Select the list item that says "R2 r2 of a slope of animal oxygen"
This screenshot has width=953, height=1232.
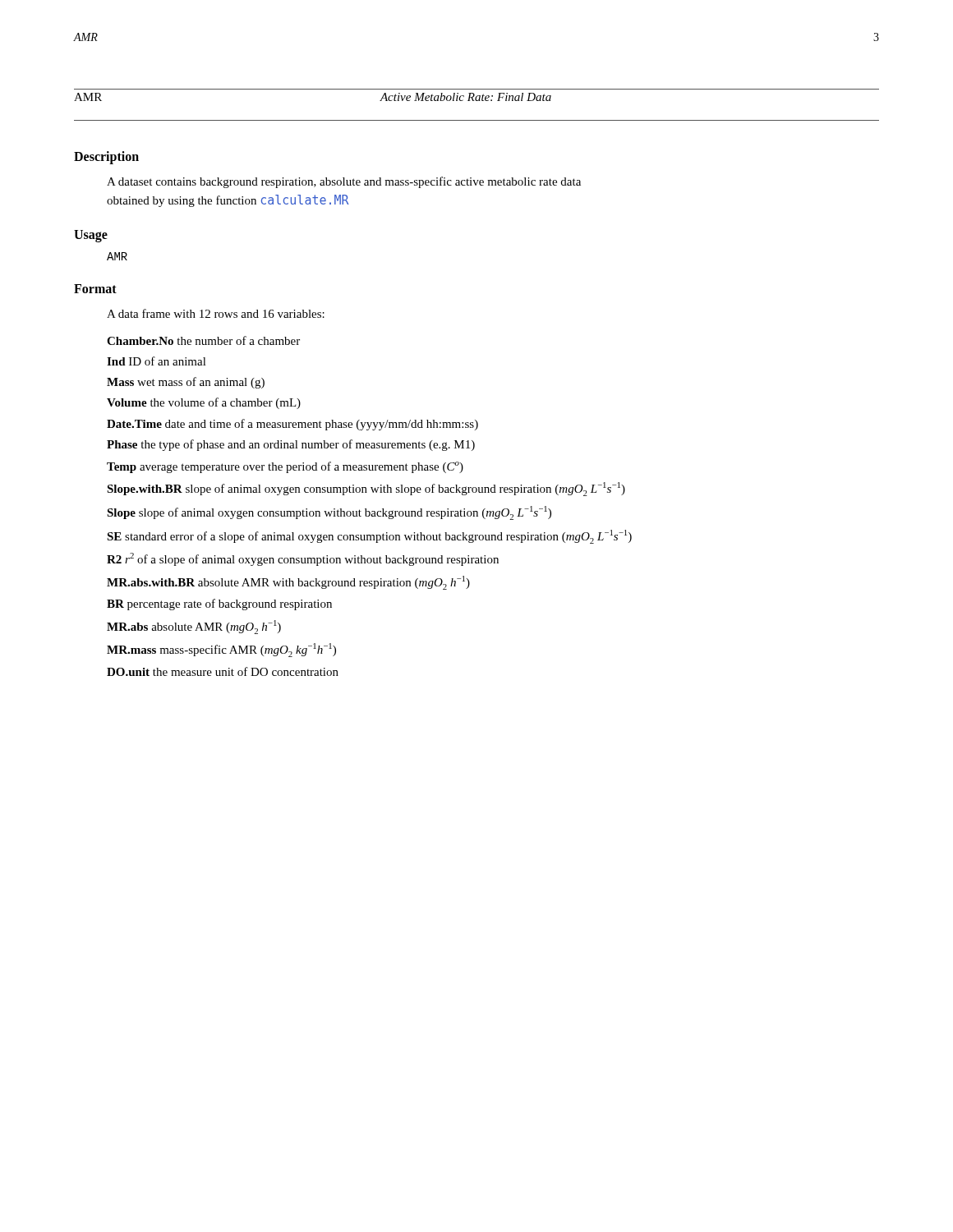(x=303, y=558)
